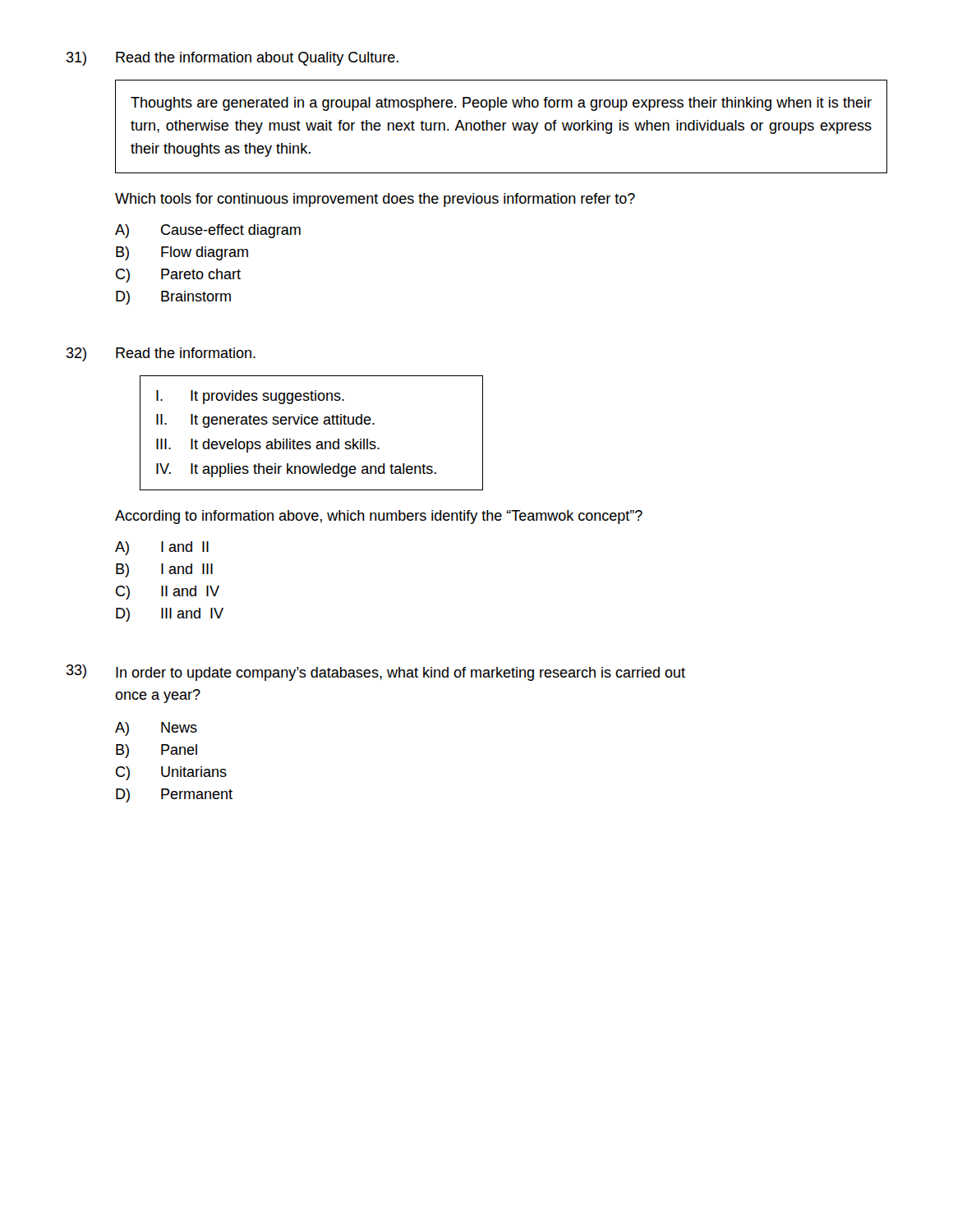This screenshot has width=953, height=1232.
Task: Find the block on this page that starts "Which tools for continuous improvement does the"
Action: [375, 198]
